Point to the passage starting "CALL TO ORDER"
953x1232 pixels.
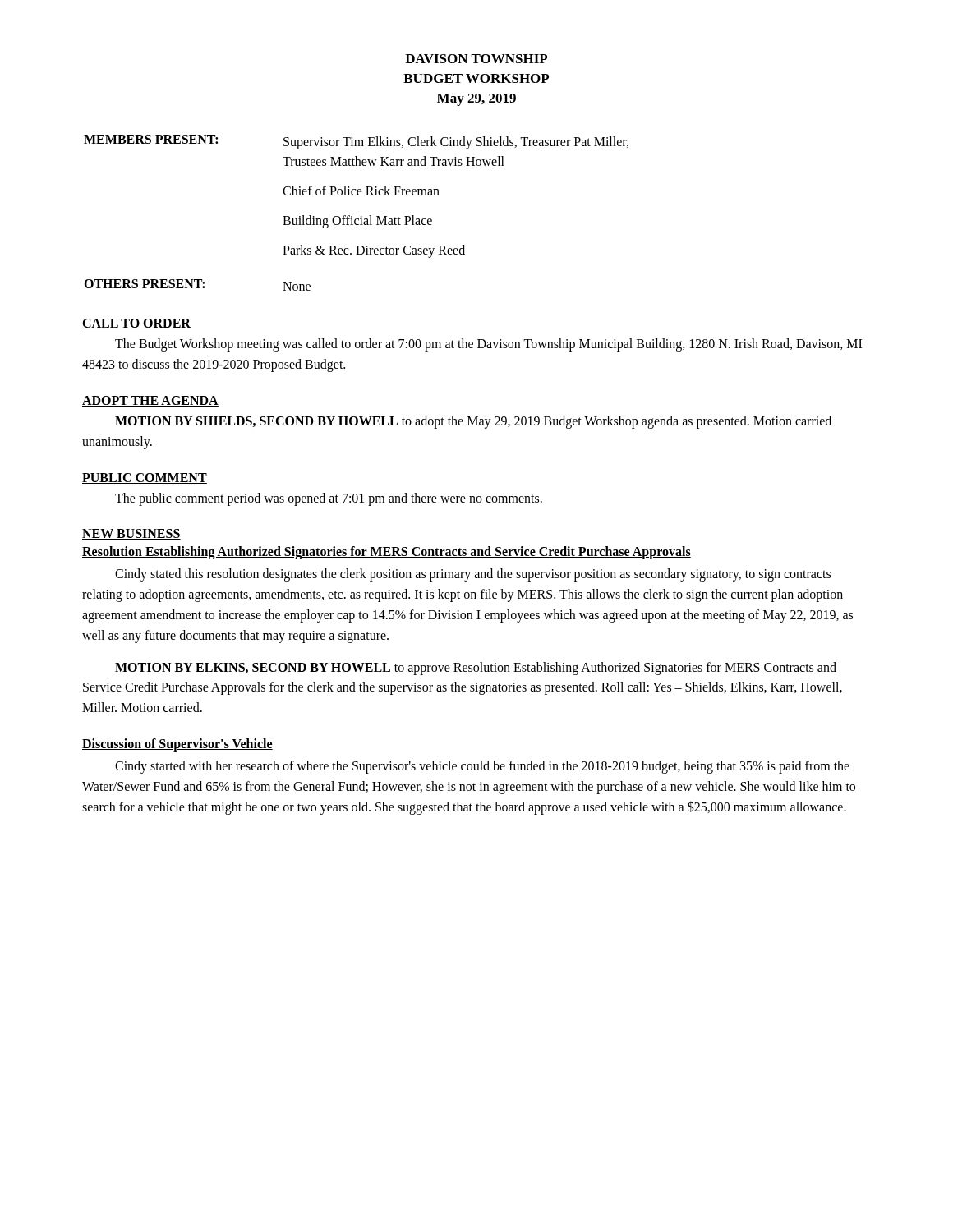coord(136,324)
